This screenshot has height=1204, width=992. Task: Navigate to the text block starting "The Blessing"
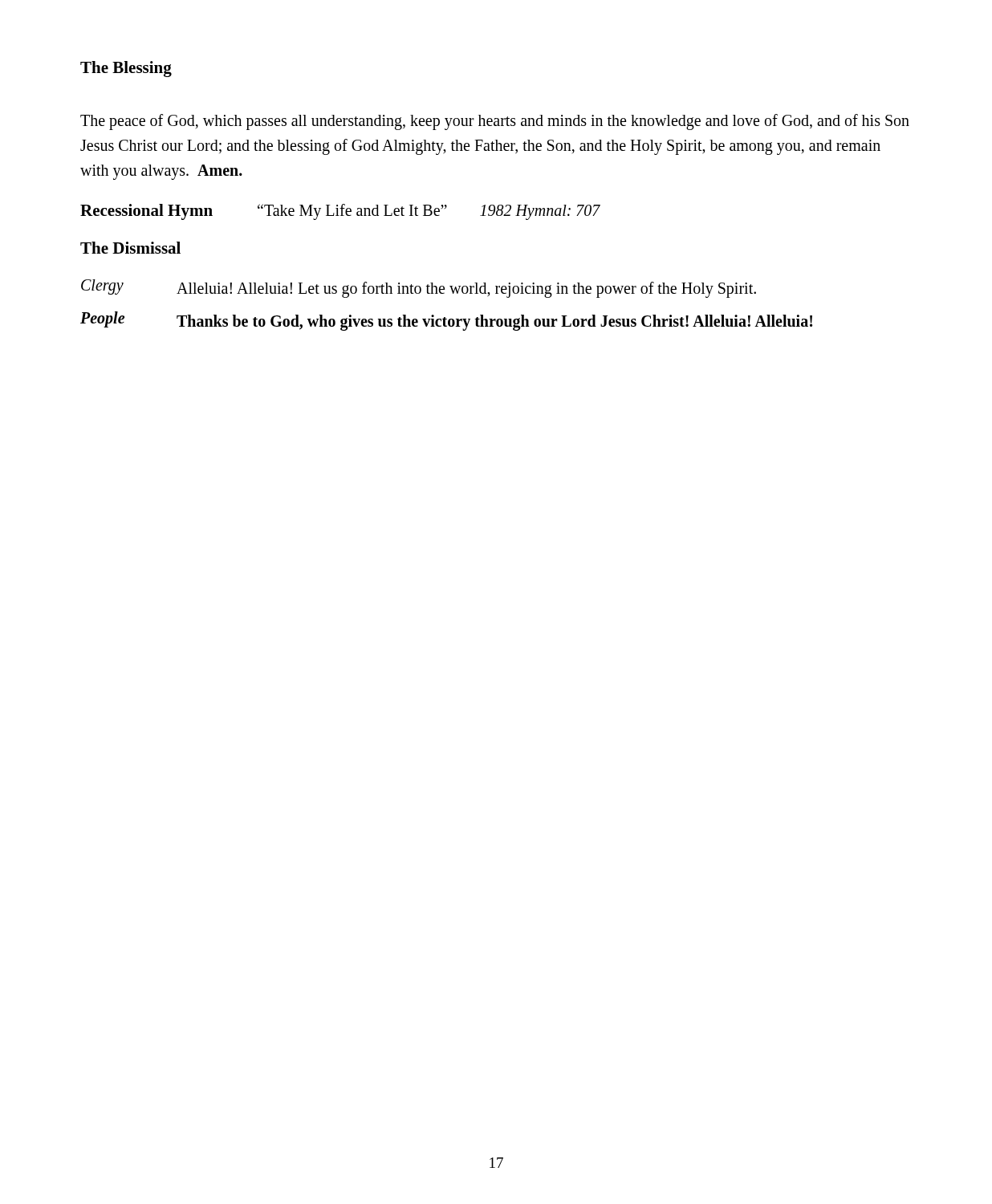coord(126,68)
